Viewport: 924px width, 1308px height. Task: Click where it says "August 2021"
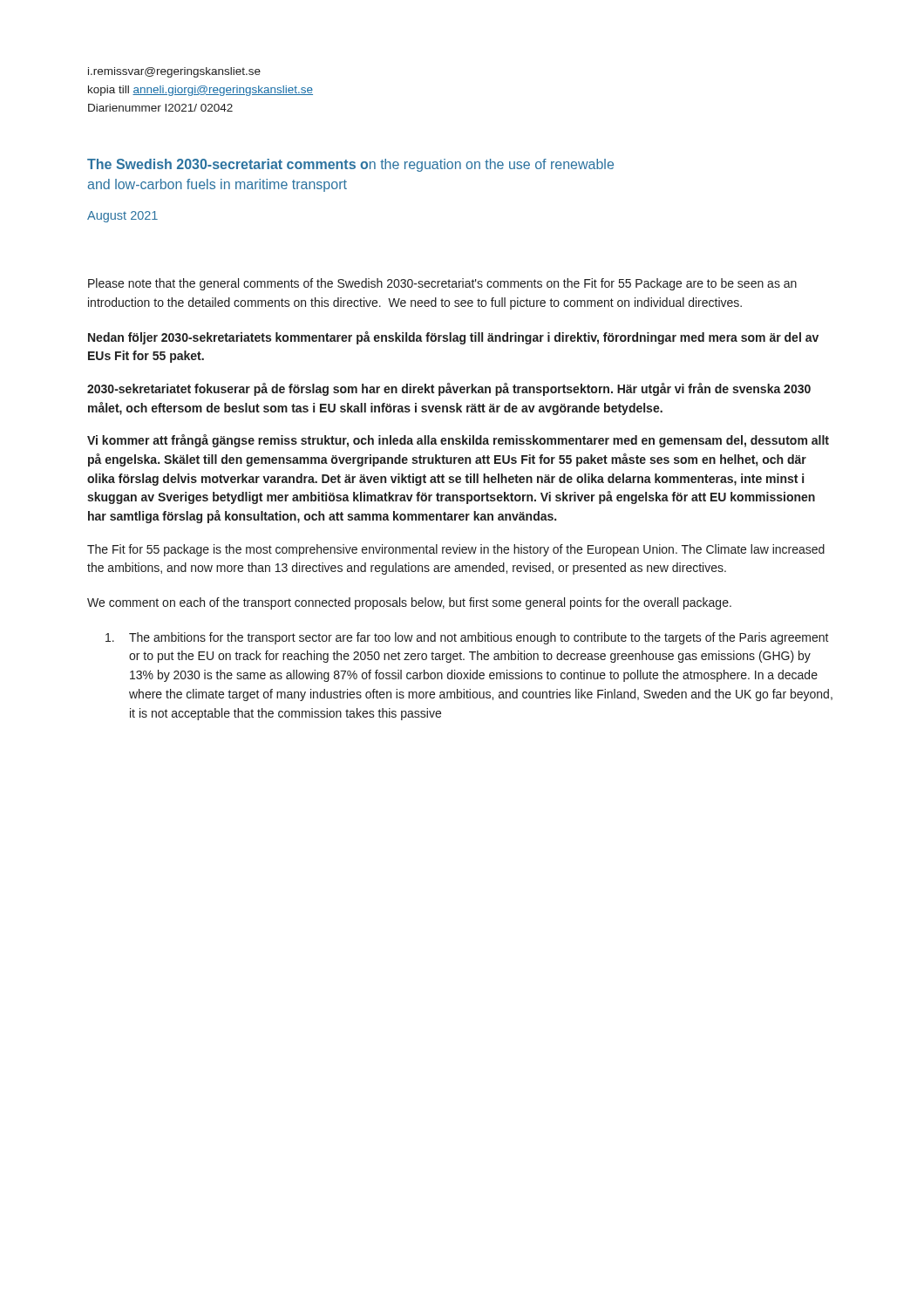(123, 215)
